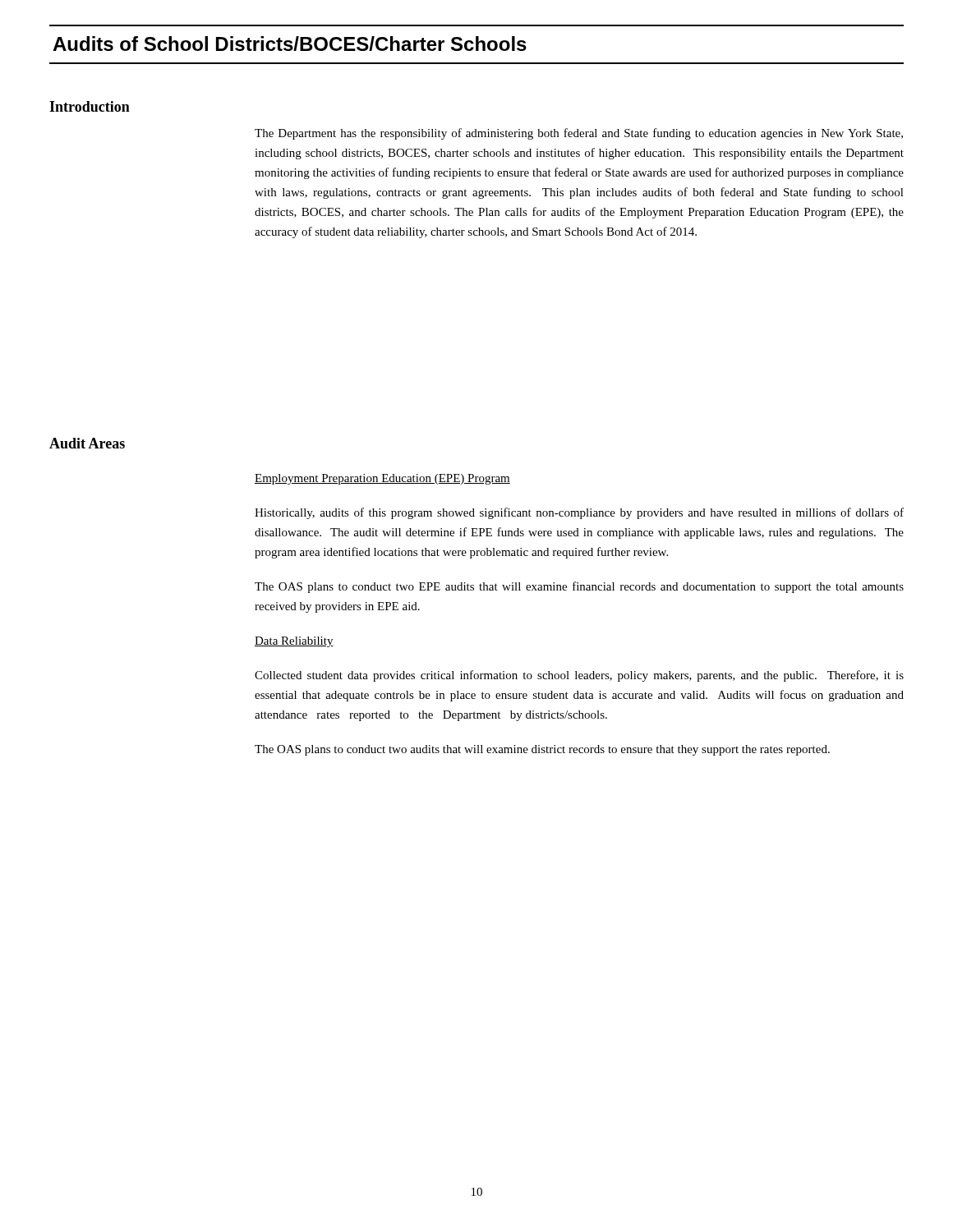Click on the text starting "Audits of School Districts/BOCES/Charter Schools"
Viewport: 953px width, 1232px height.
tap(288, 44)
